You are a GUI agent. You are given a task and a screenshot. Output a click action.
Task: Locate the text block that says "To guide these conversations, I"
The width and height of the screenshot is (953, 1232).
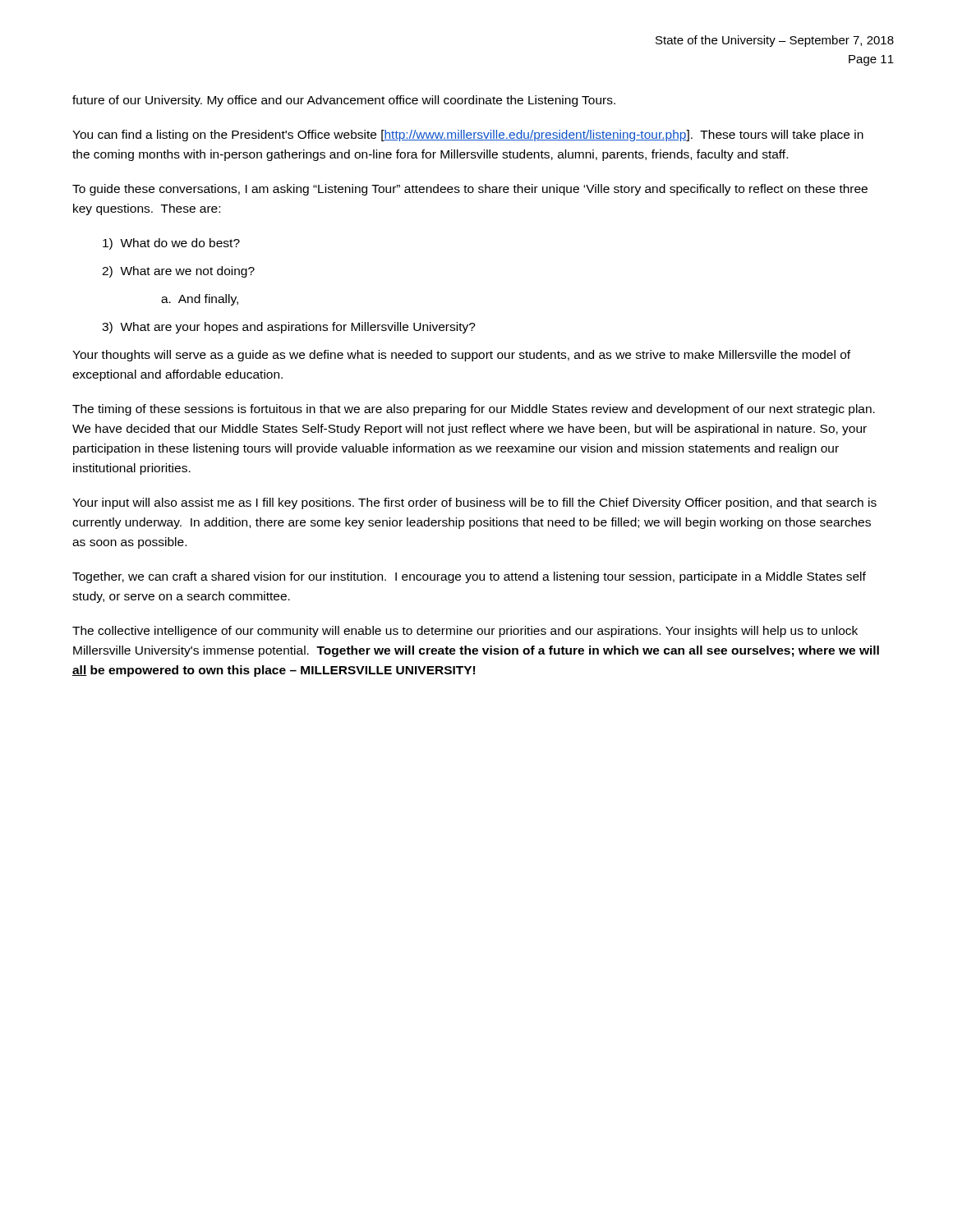pos(470,198)
